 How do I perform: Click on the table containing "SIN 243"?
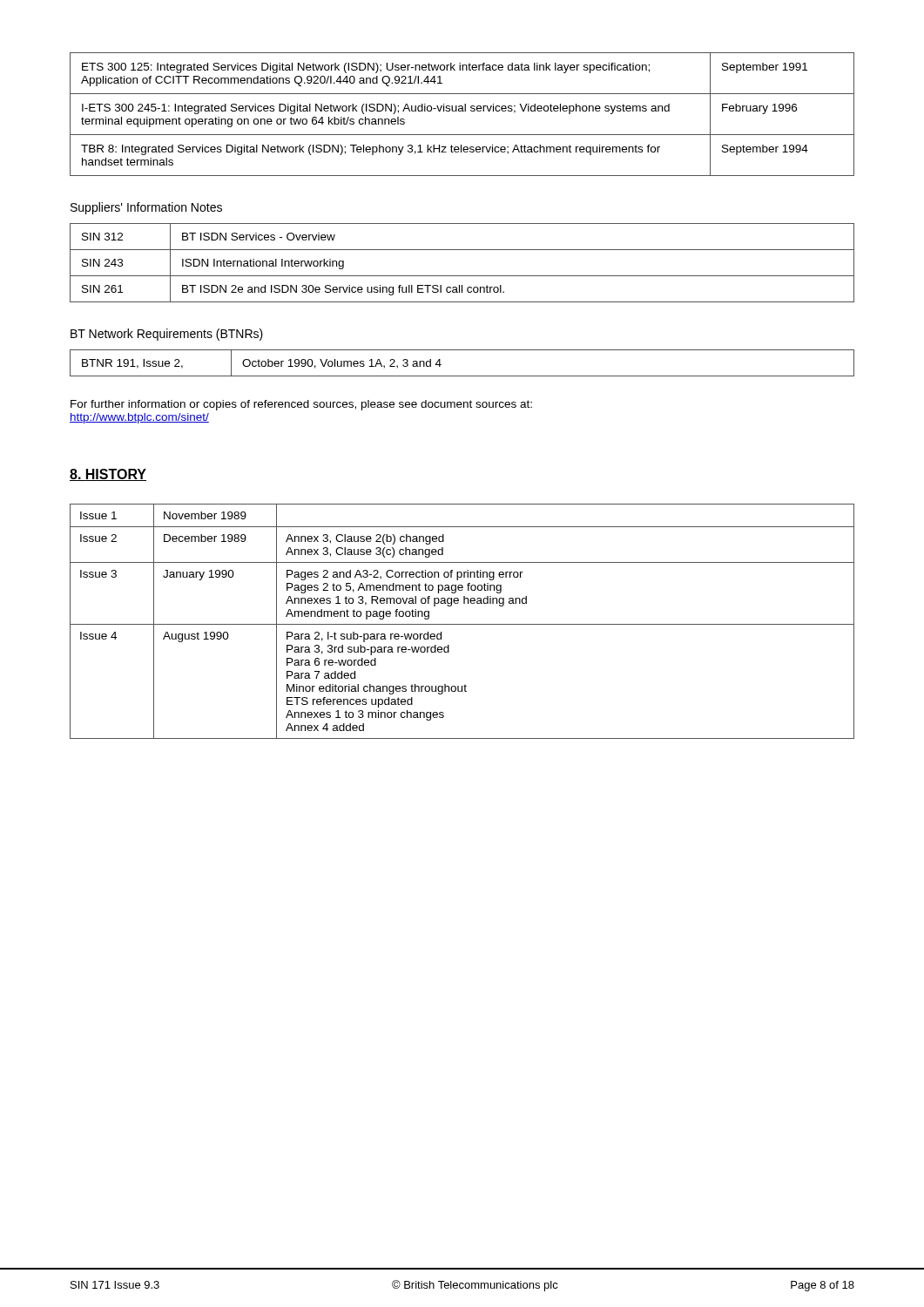[462, 263]
